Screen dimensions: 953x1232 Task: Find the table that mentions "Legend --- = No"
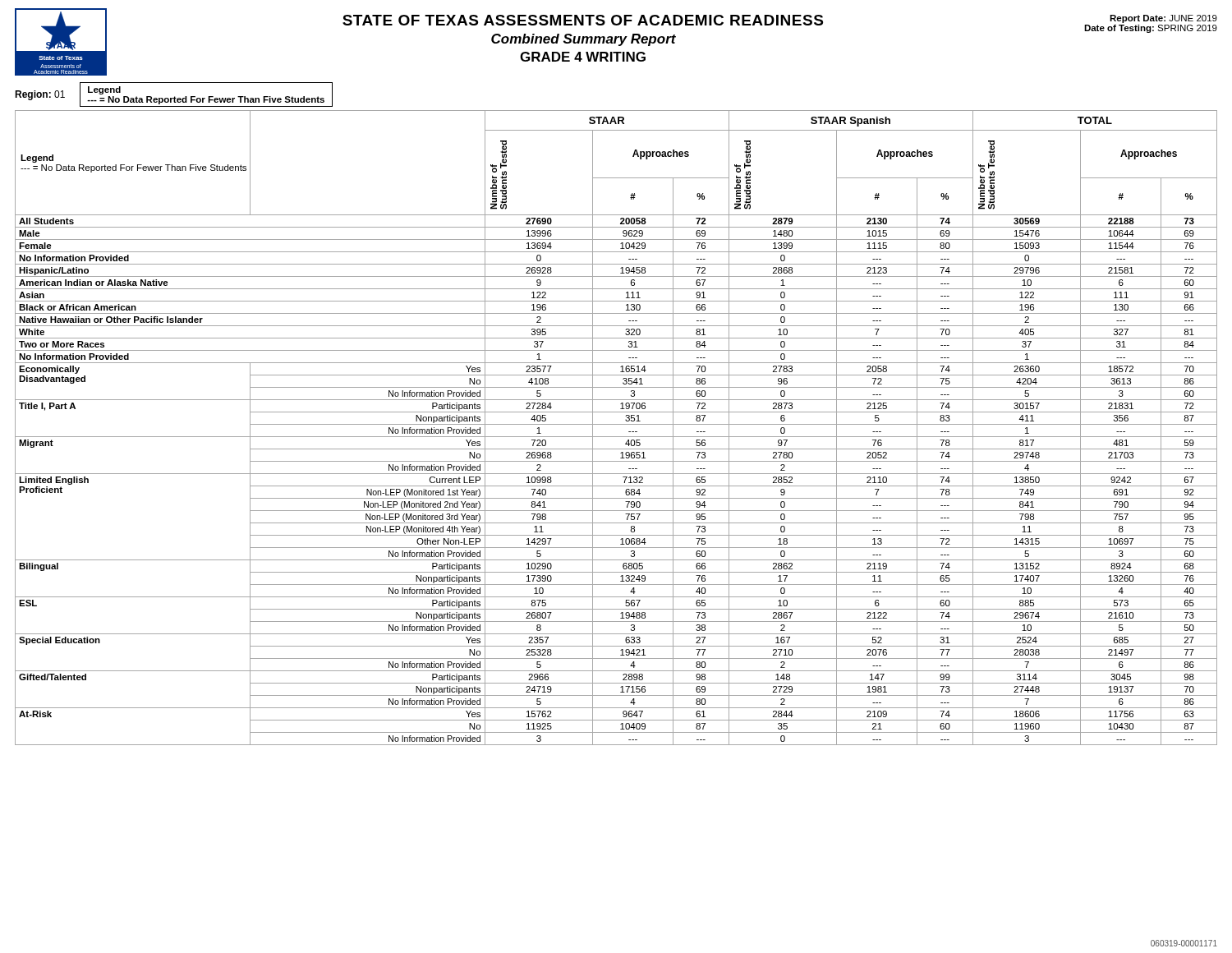(616, 428)
